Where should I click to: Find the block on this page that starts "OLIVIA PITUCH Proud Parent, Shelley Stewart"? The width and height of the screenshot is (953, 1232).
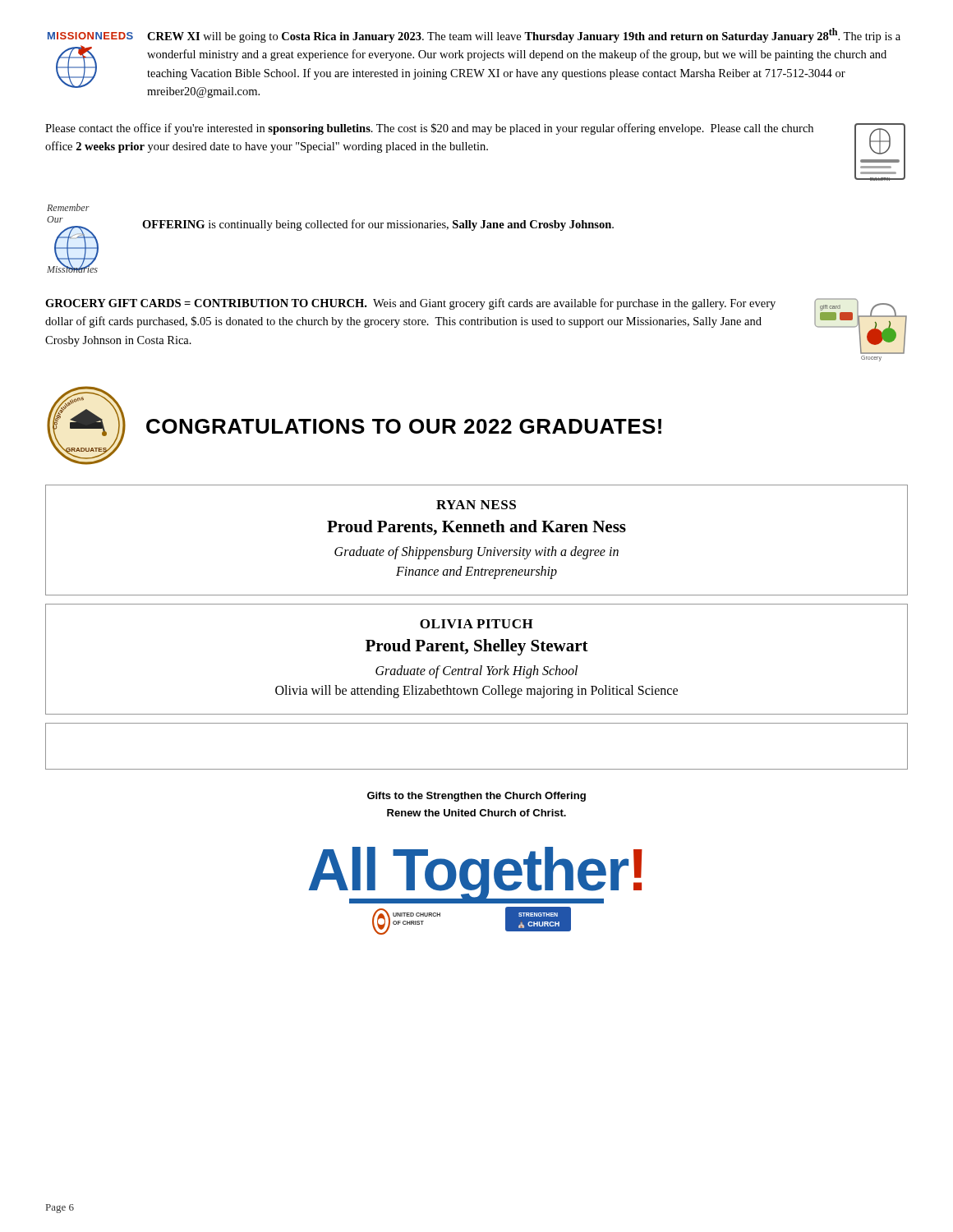(x=476, y=658)
